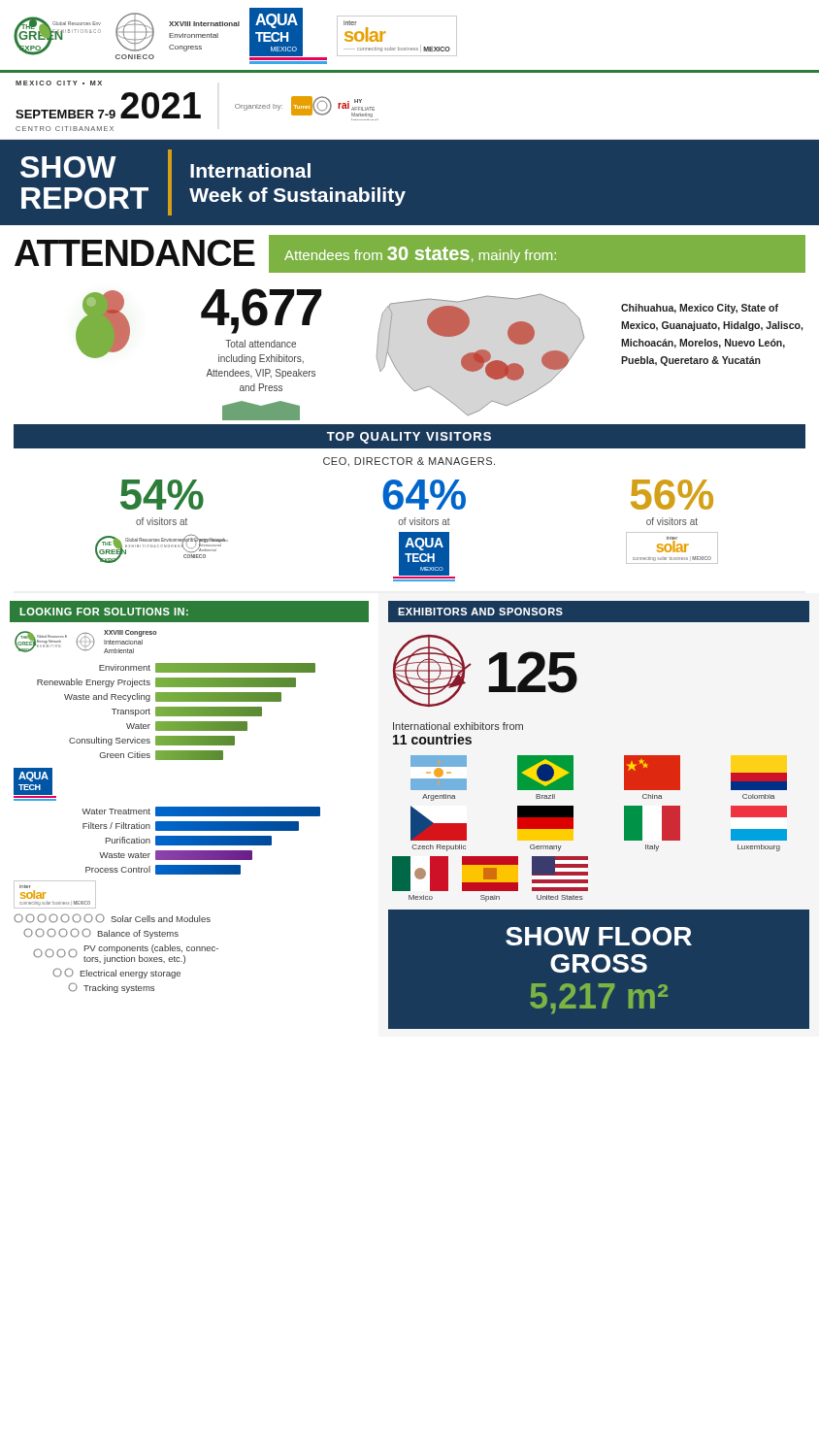Point to the block beginning "Total attendanceincluding Exhibitors,Attendees,"
The height and width of the screenshot is (1456, 819).
(x=261, y=366)
